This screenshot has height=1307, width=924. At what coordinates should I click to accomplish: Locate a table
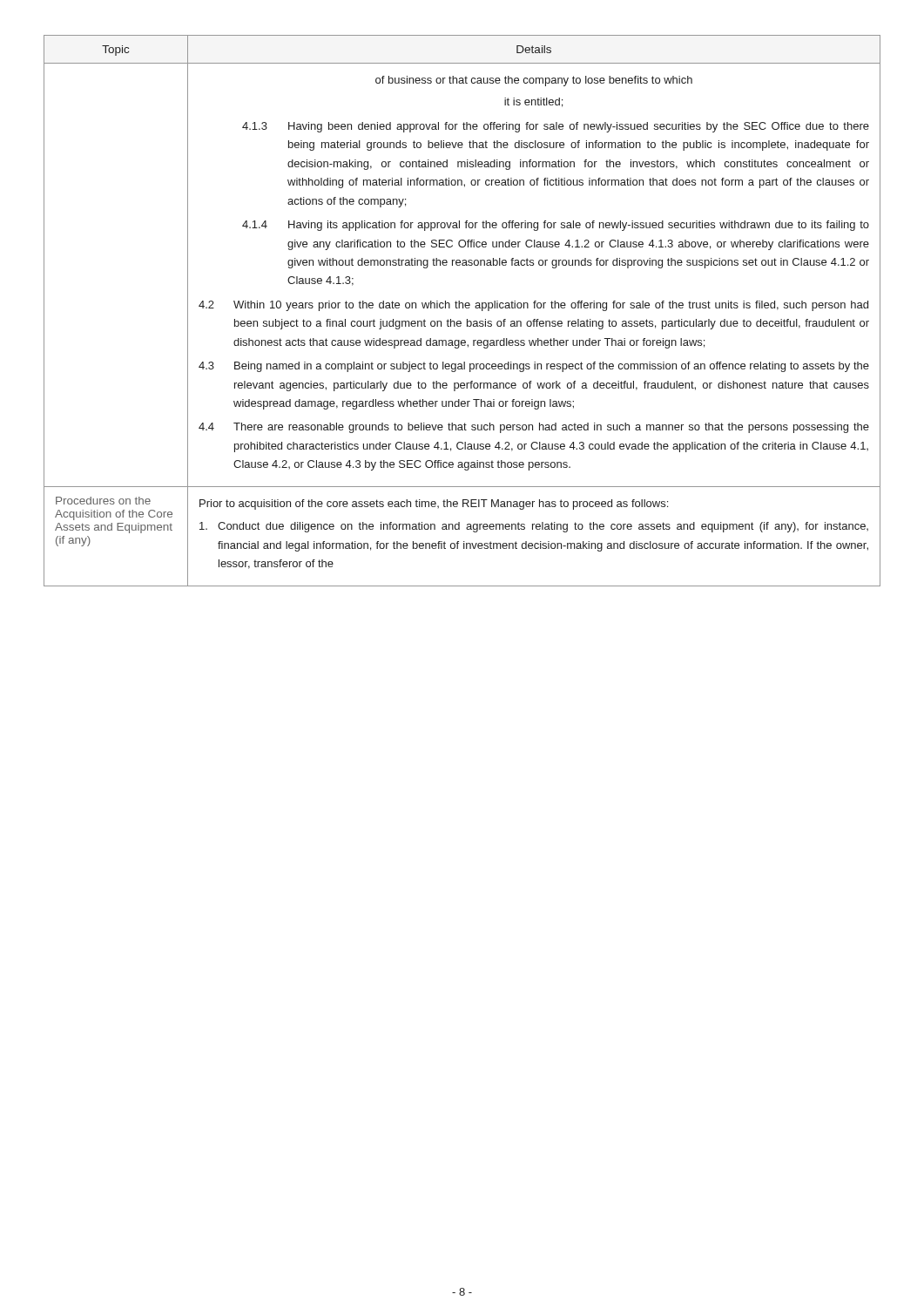tap(462, 310)
